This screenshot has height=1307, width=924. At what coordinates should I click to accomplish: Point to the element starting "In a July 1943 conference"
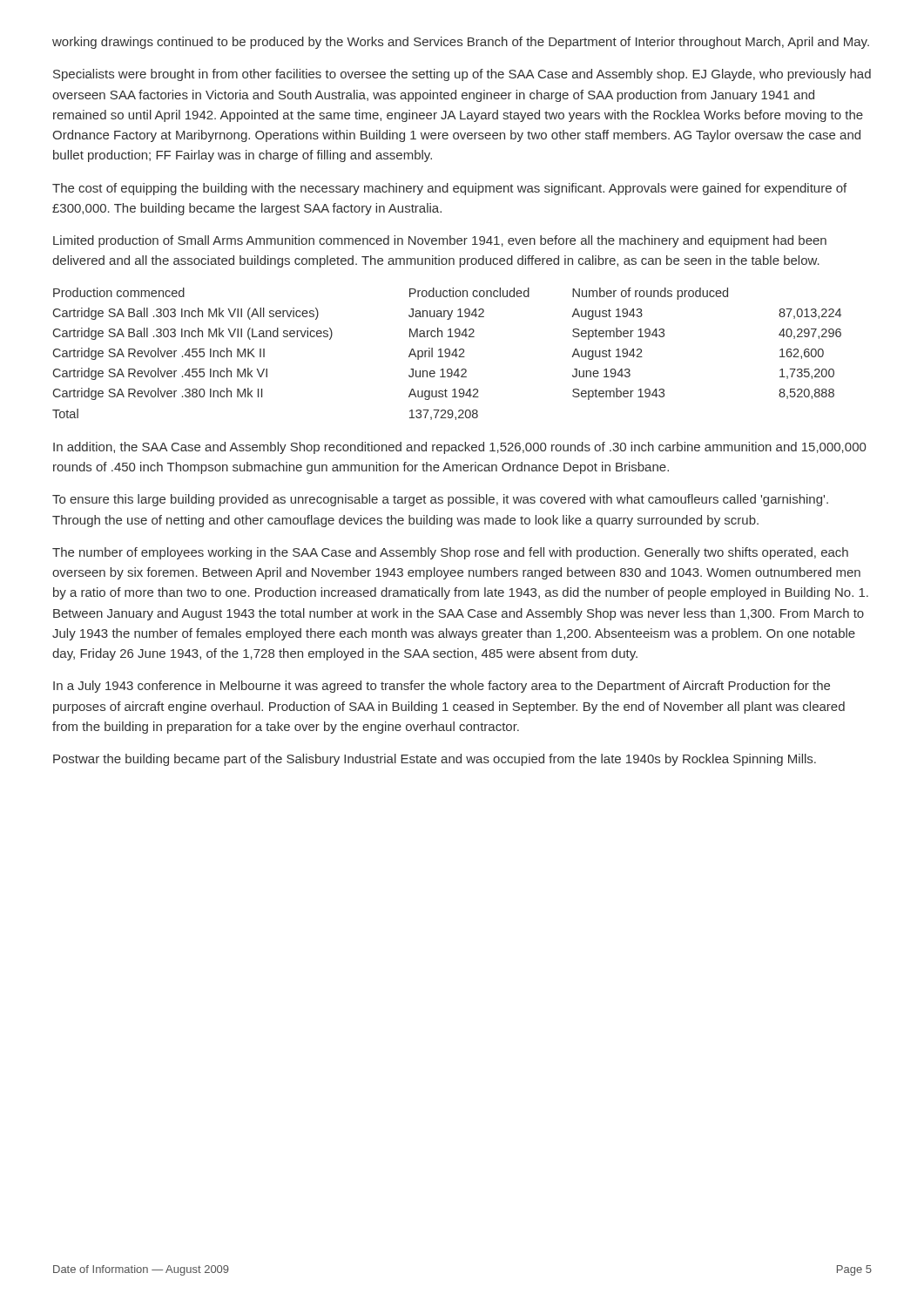[449, 706]
